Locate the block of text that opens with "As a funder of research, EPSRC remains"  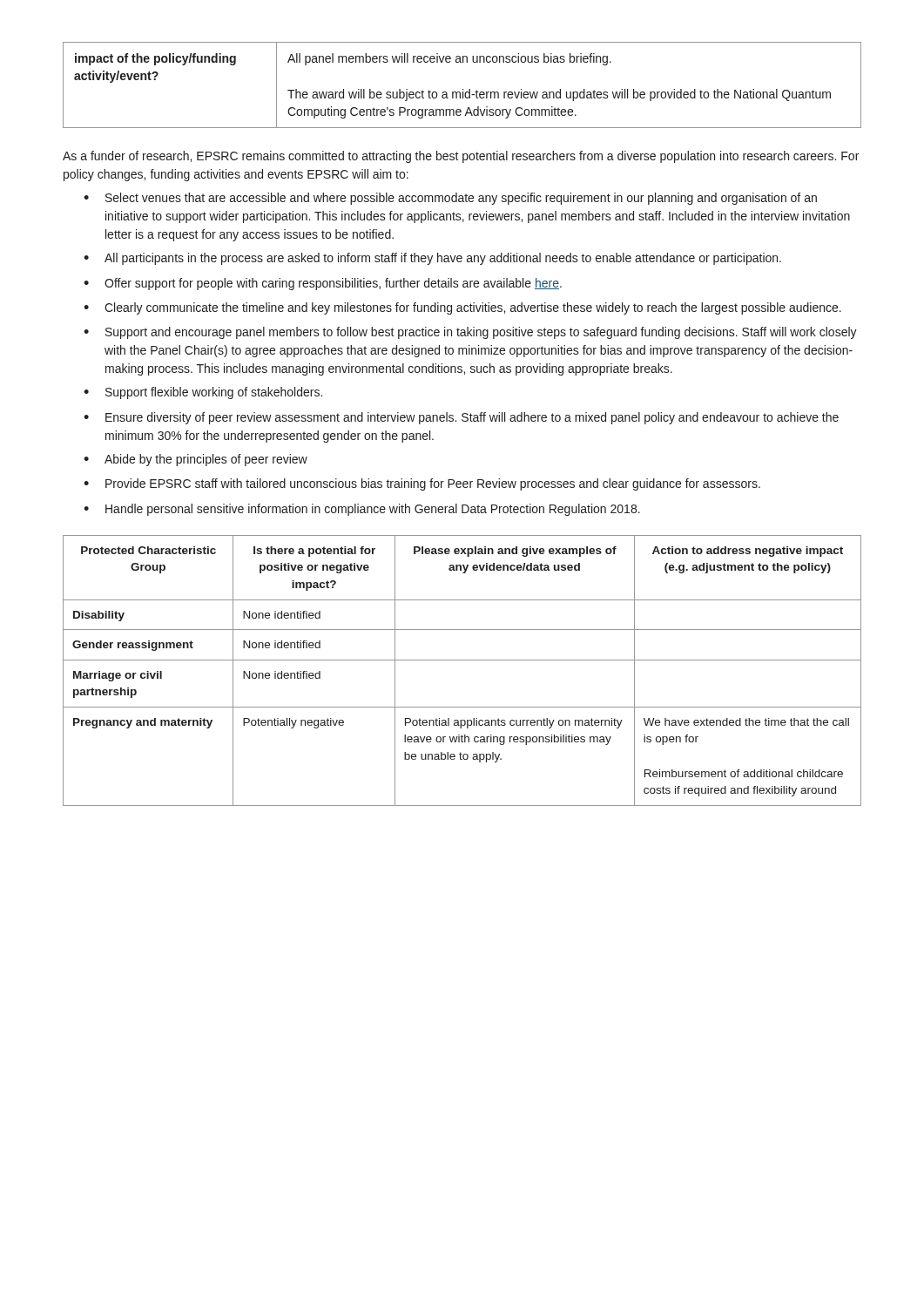point(461,165)
